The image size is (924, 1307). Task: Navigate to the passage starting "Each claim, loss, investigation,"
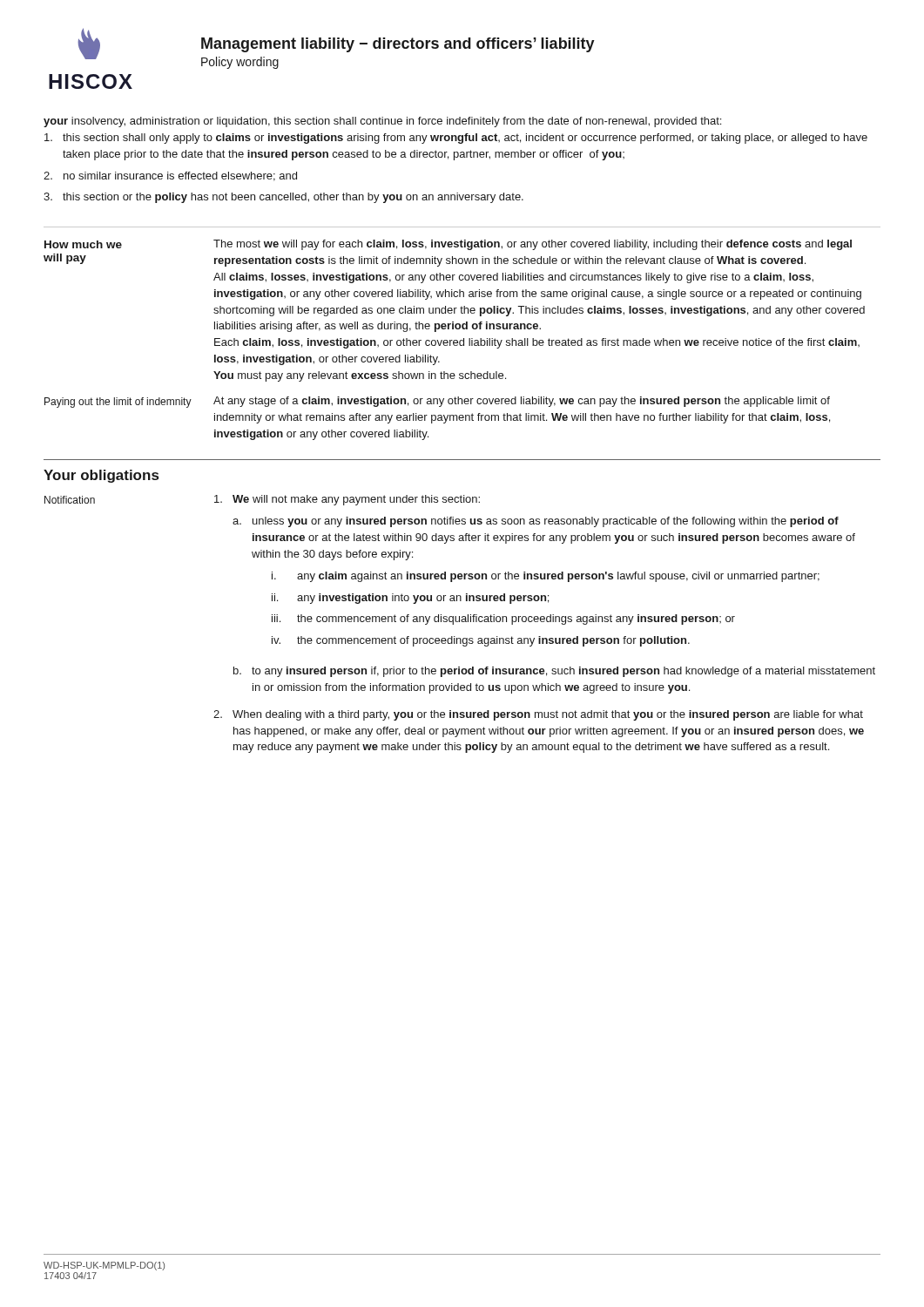click(x=547, y=351)
